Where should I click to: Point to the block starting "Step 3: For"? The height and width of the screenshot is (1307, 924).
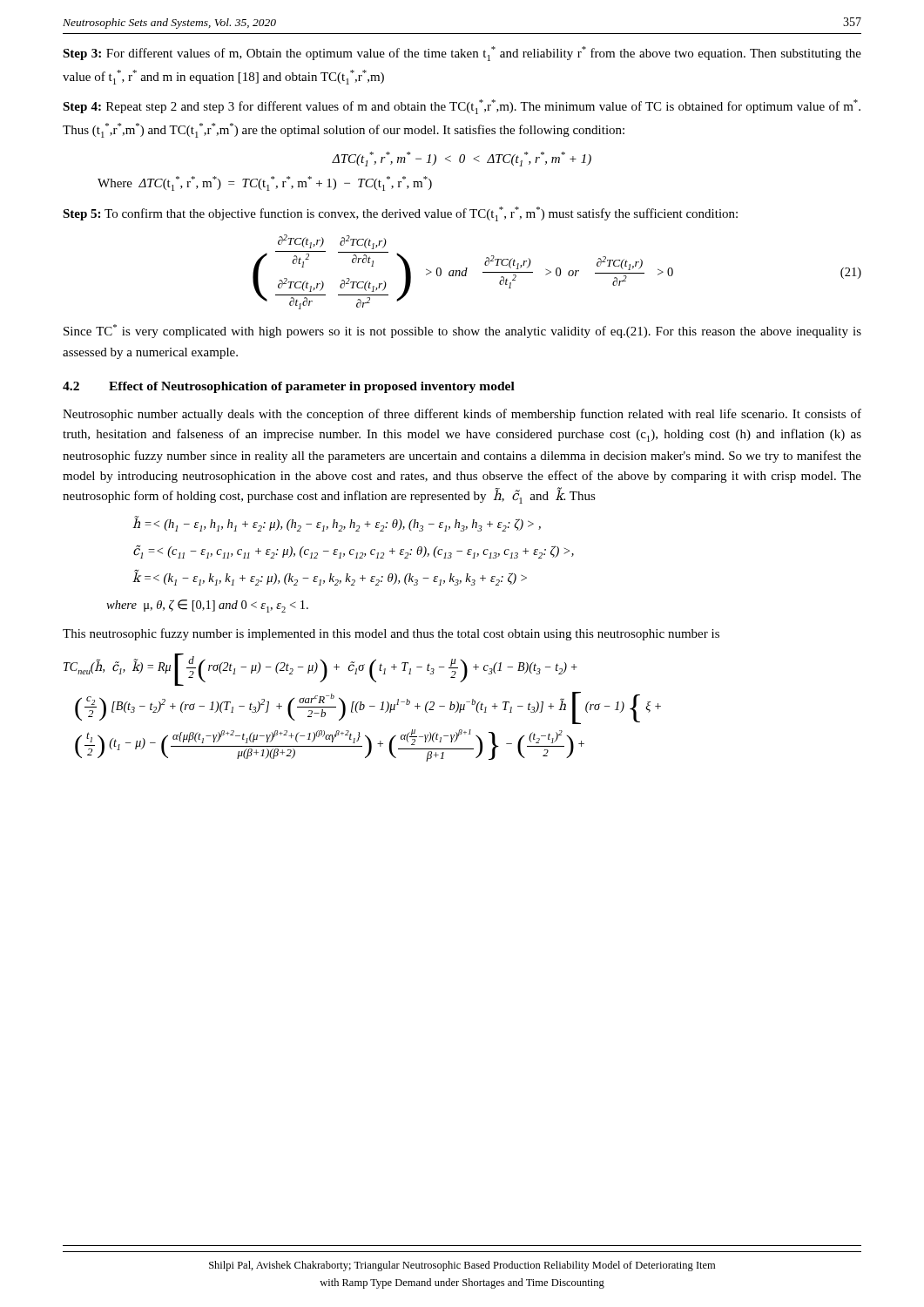pos(462,65)
